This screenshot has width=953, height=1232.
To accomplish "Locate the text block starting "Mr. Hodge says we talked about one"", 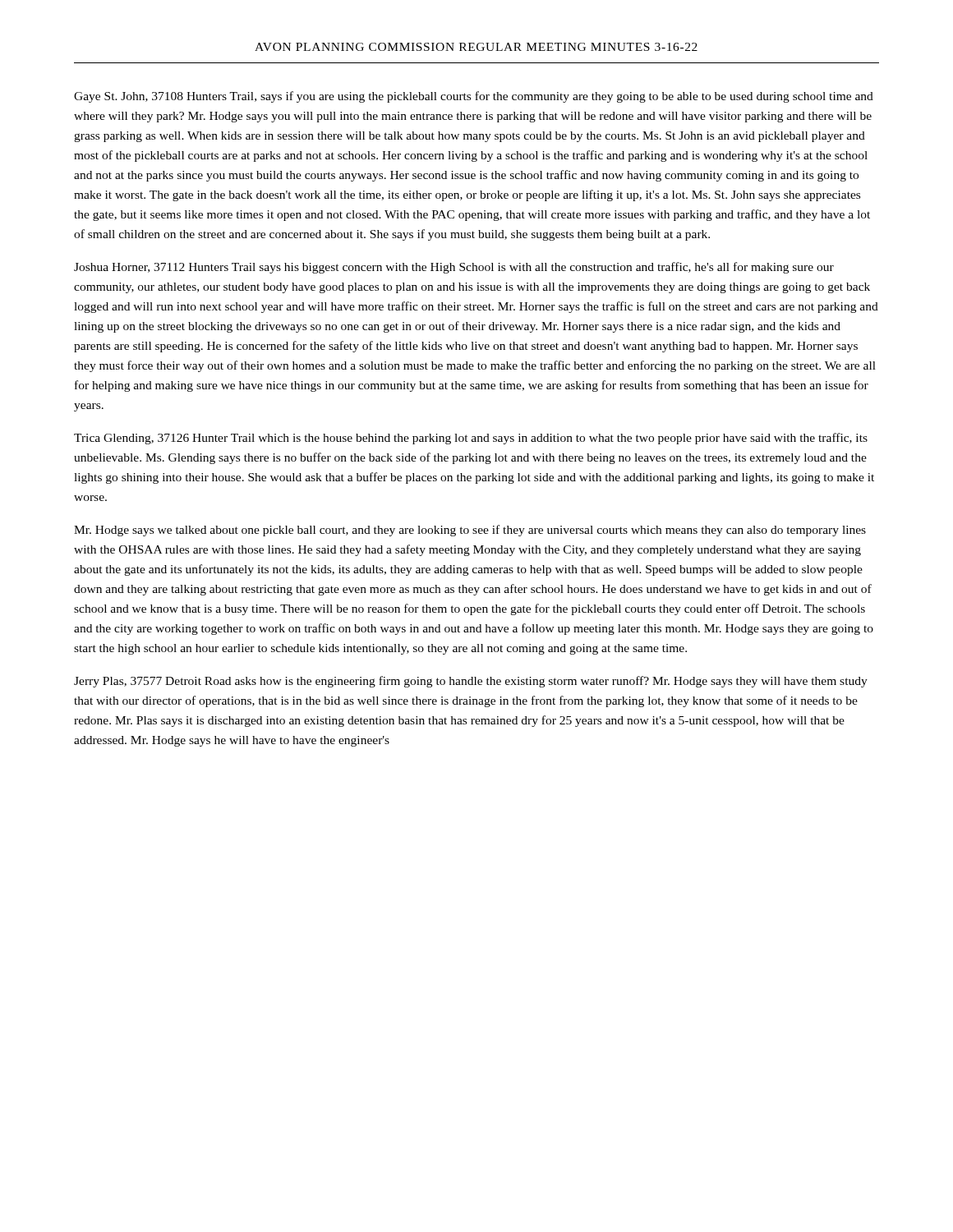I will click(x=474, y=589).
